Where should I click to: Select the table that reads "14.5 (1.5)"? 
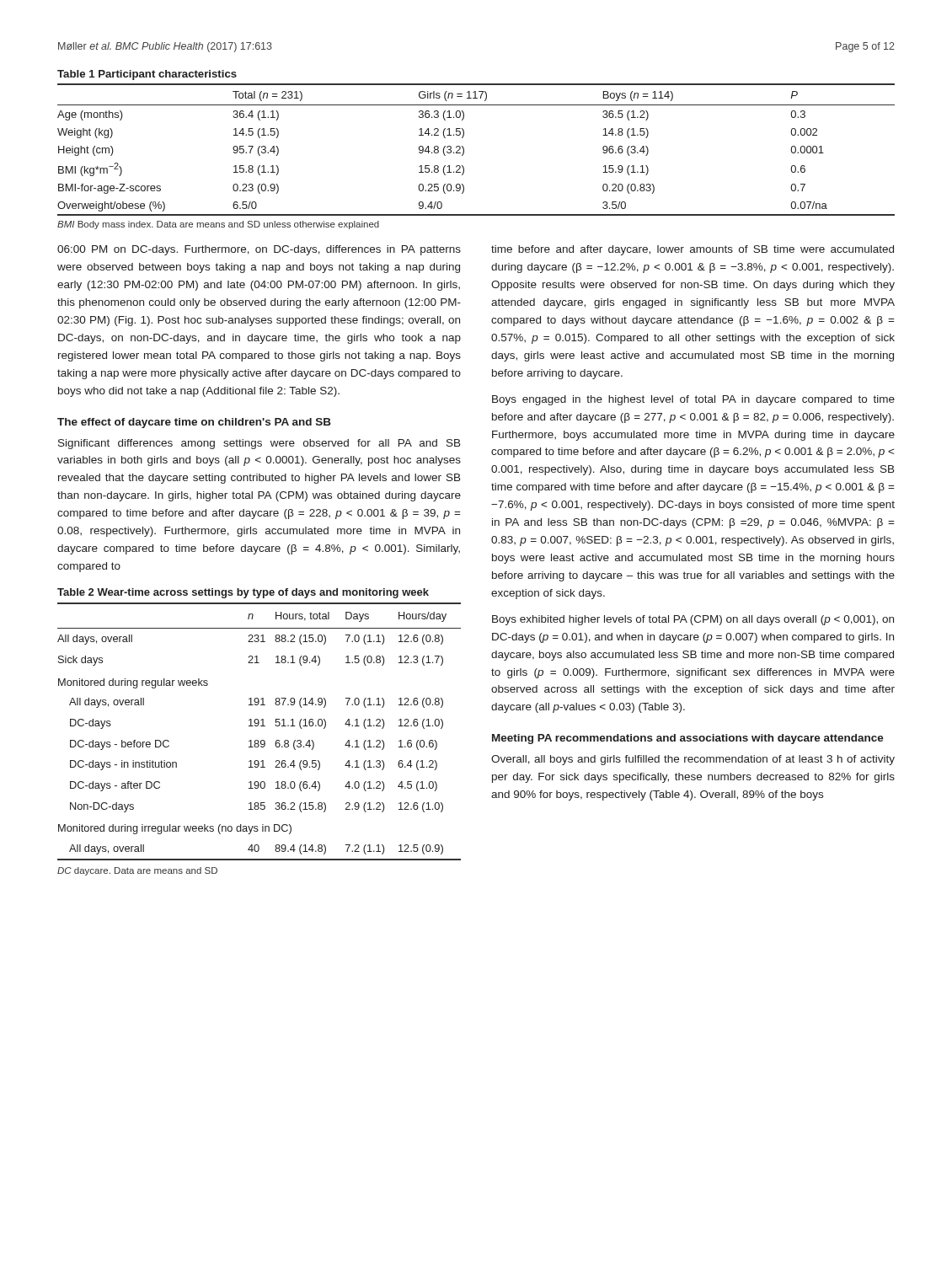476,150
